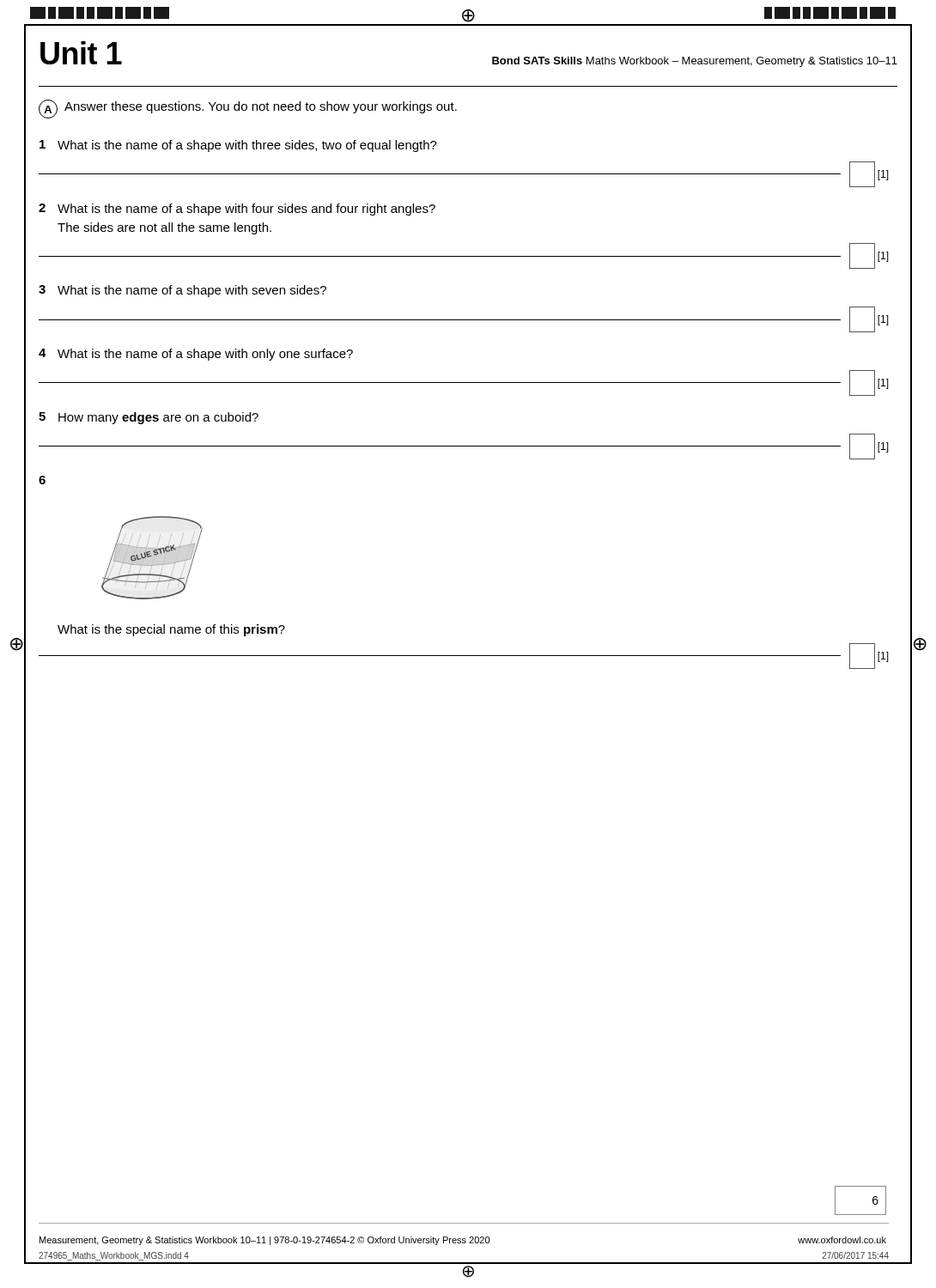The image size is (936, 1288).
Task: Locate the block of text that opens with "What is the special name of this"
Action: (x=171, y=629)
